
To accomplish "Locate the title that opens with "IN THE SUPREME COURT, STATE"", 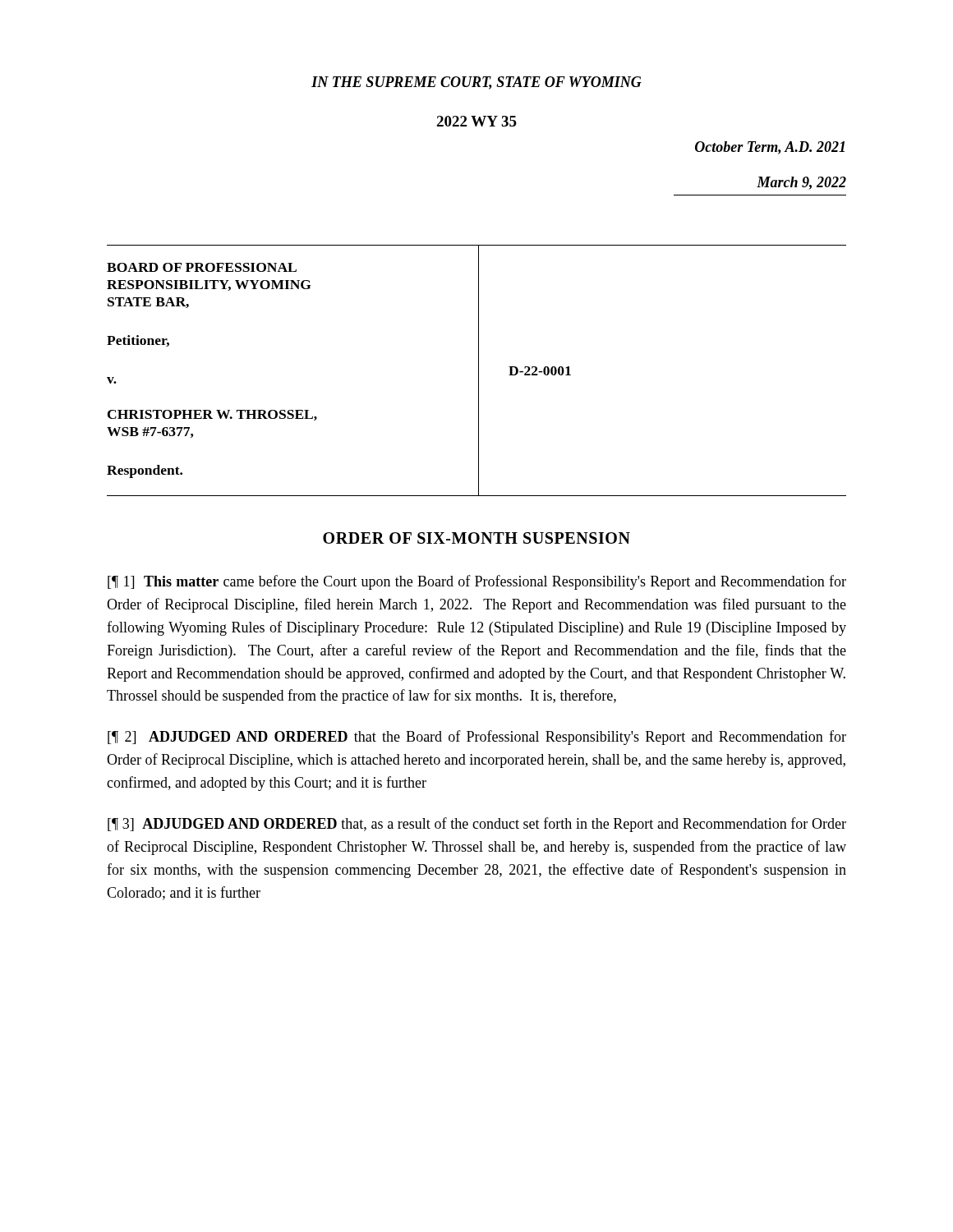I will [x=476, y=82].
